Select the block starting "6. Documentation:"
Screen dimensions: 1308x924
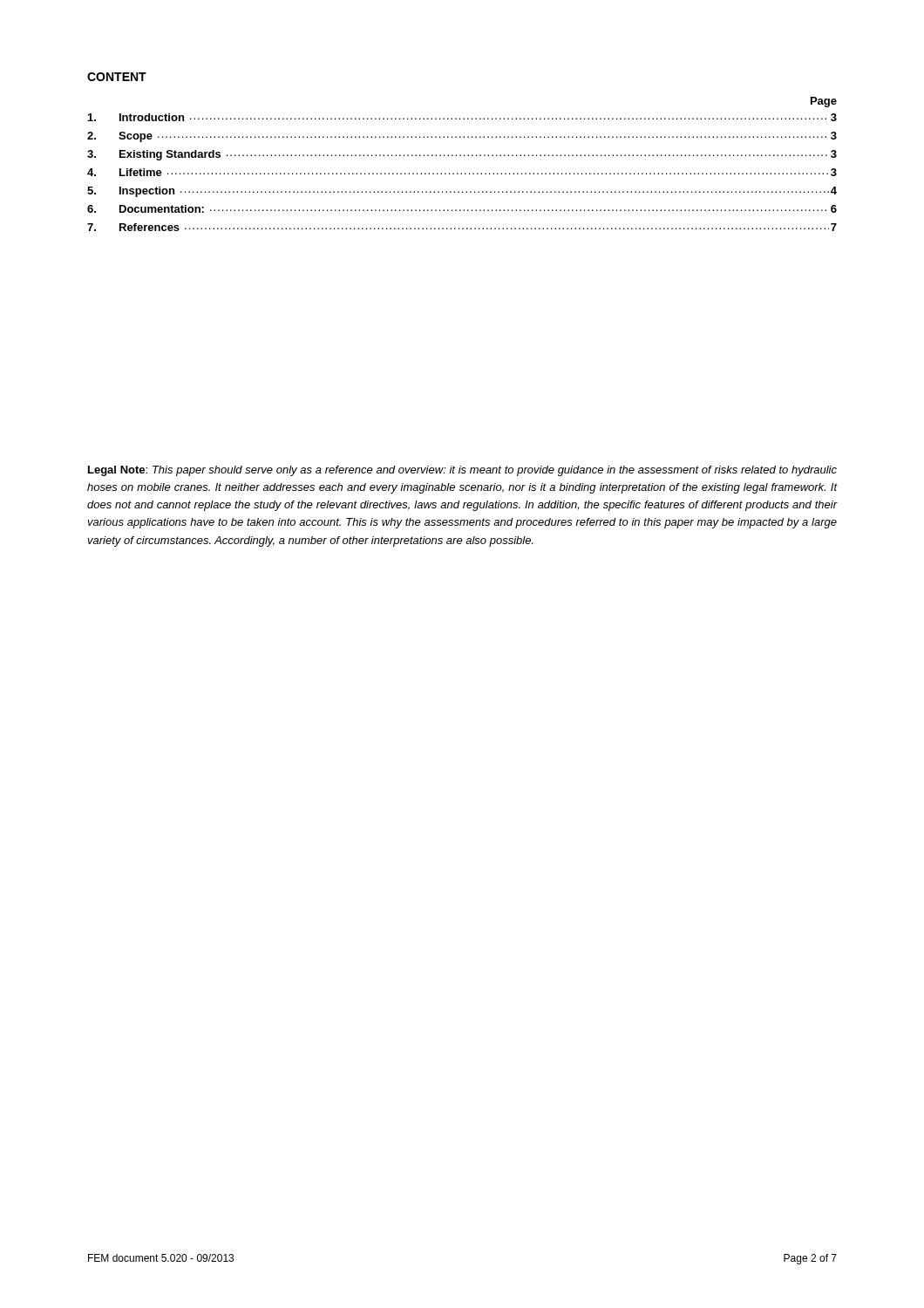pos(462,209)
